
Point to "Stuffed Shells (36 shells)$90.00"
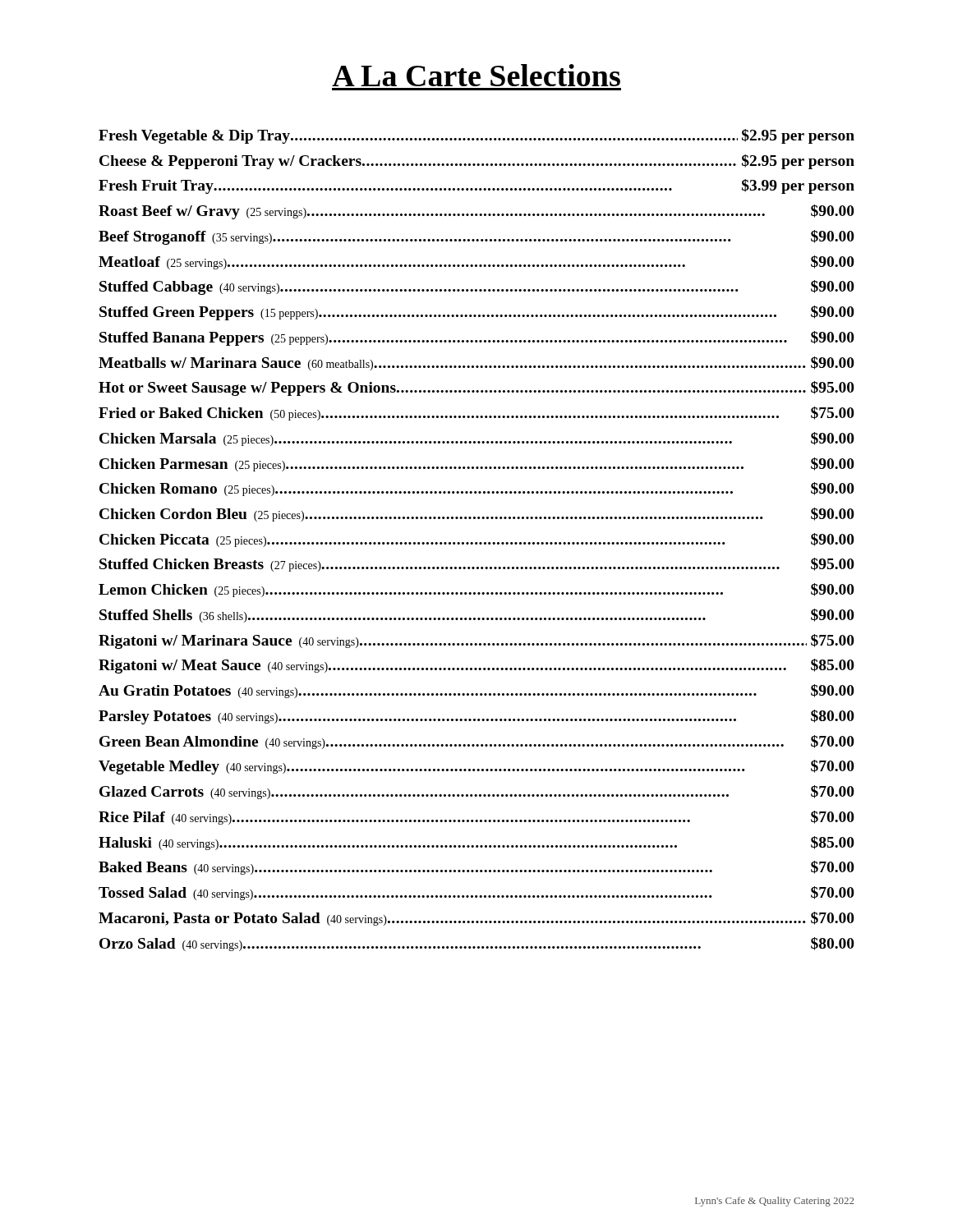(x=476, y=615)
